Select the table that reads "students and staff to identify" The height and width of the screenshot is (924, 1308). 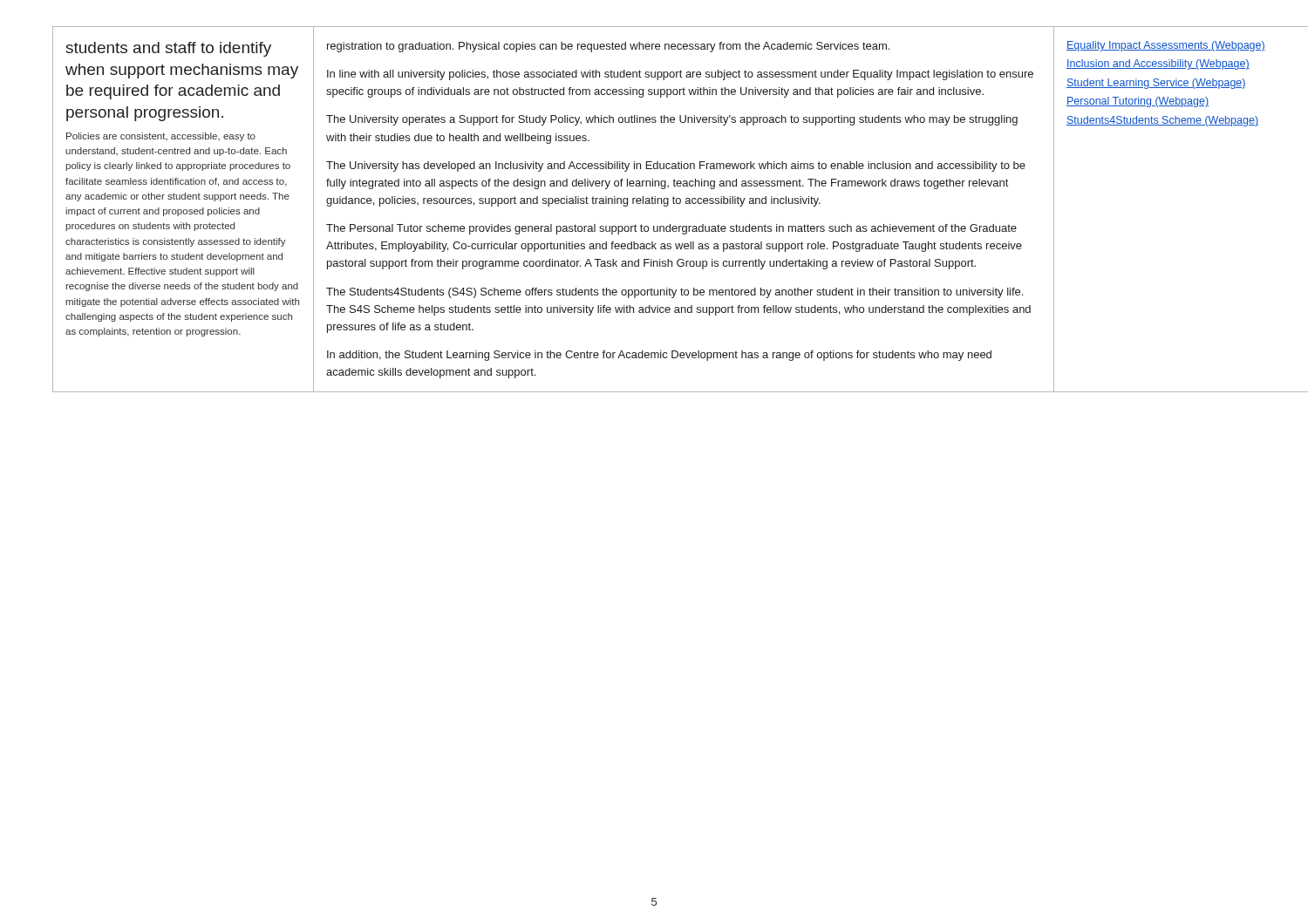654,209
